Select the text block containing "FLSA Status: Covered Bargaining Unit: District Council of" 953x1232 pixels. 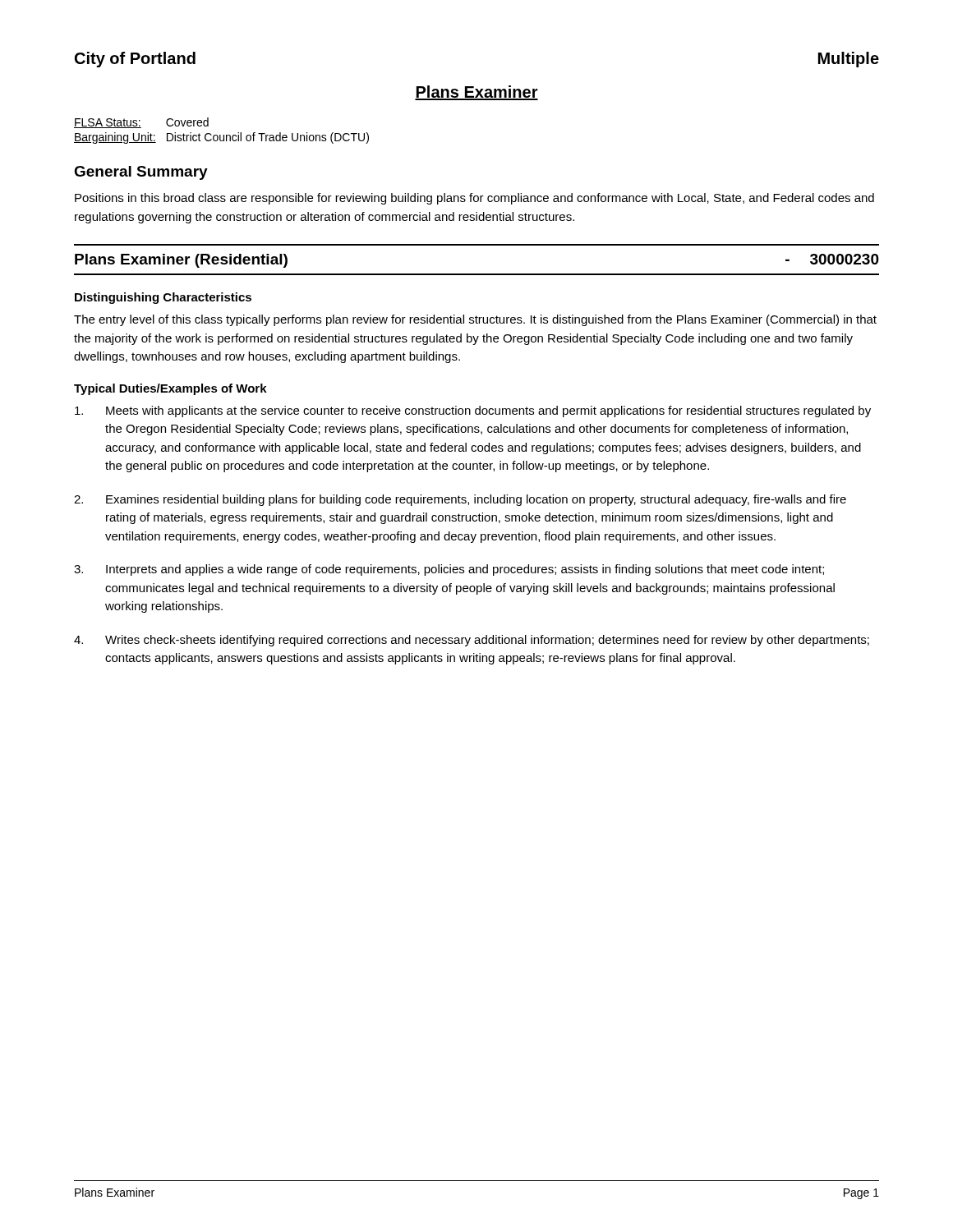(x=227, y=130)
